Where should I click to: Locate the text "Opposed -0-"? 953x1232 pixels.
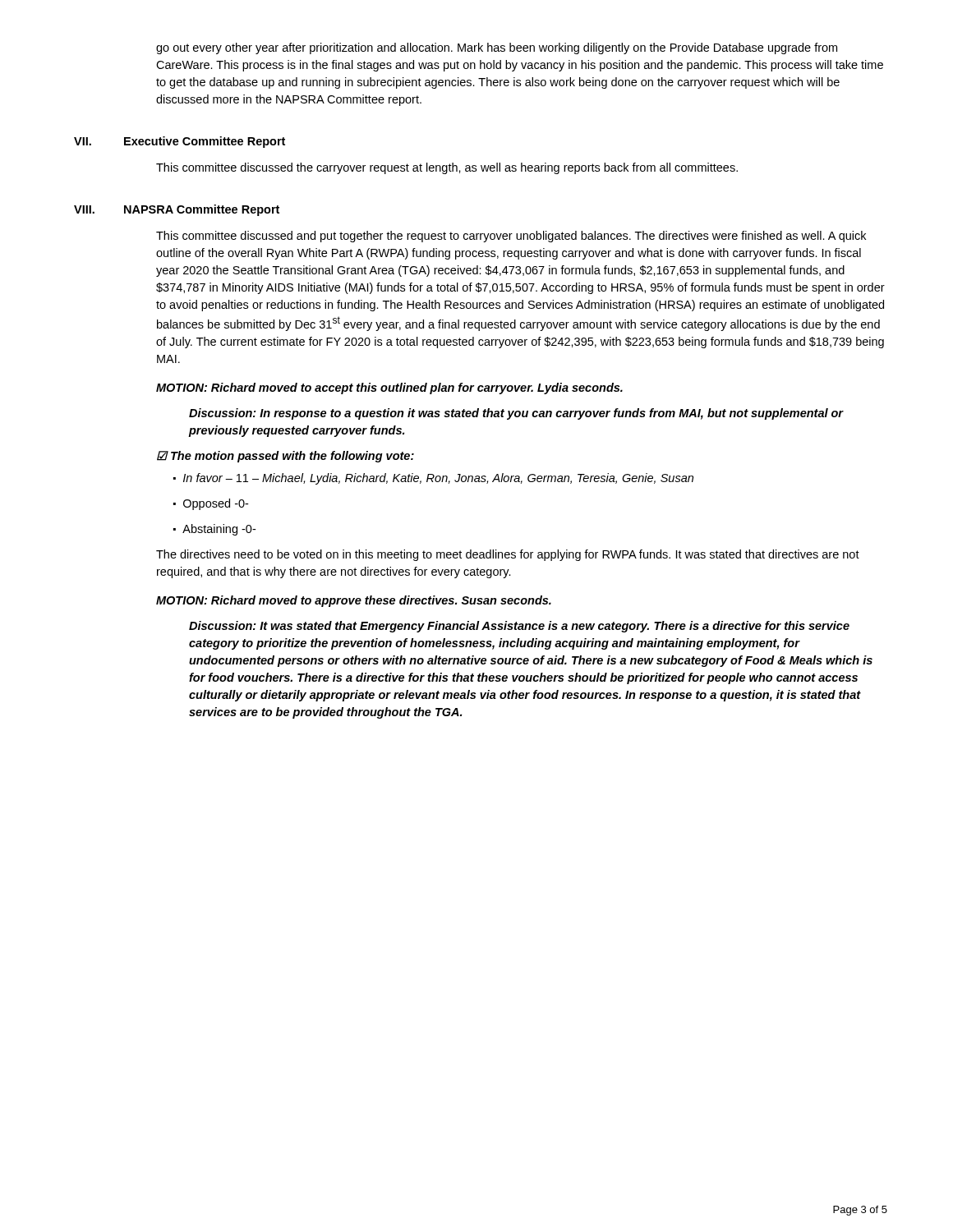click(211, 504)
